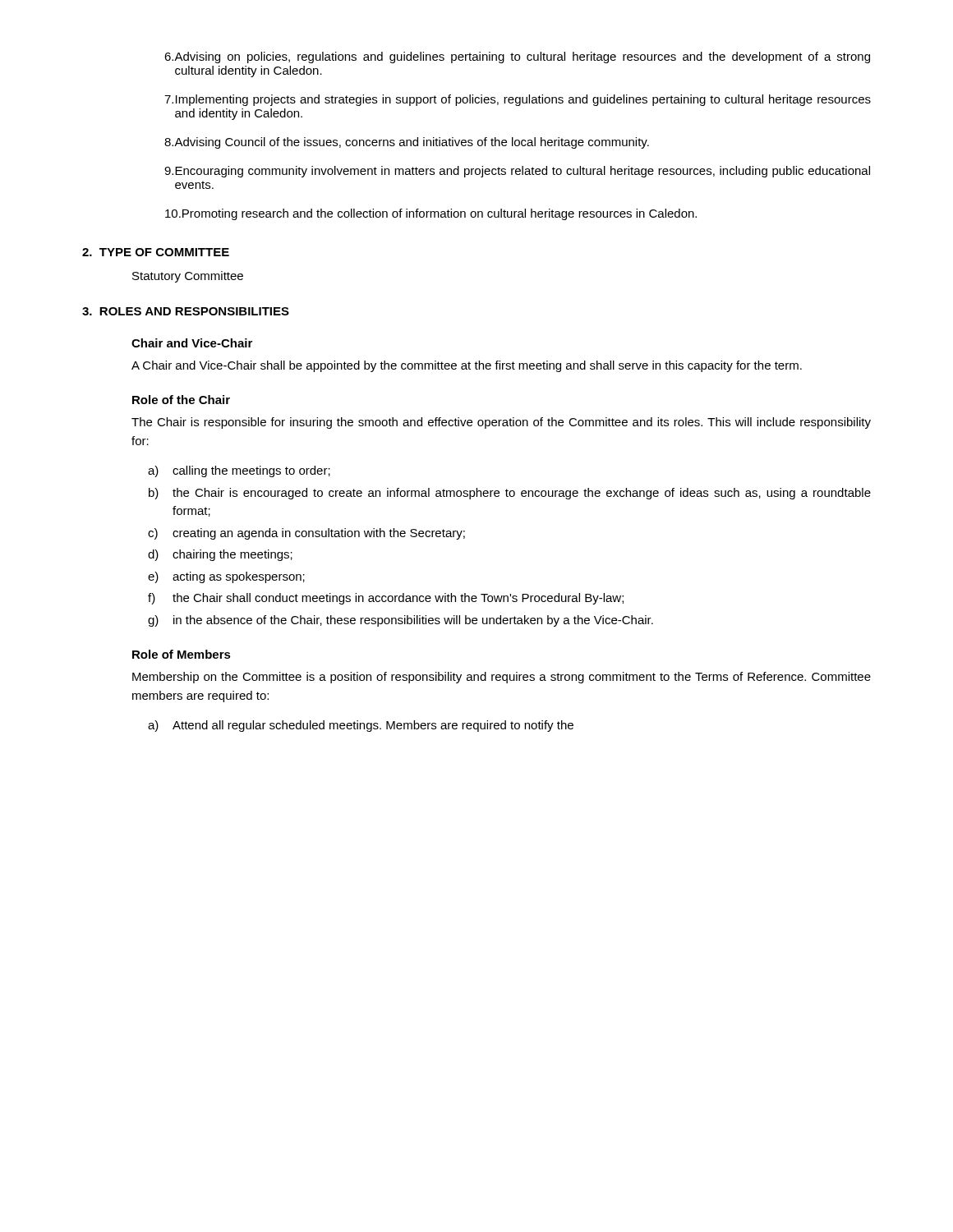Select the block starting "Chair and Vice-Chair"

point(192,342)
